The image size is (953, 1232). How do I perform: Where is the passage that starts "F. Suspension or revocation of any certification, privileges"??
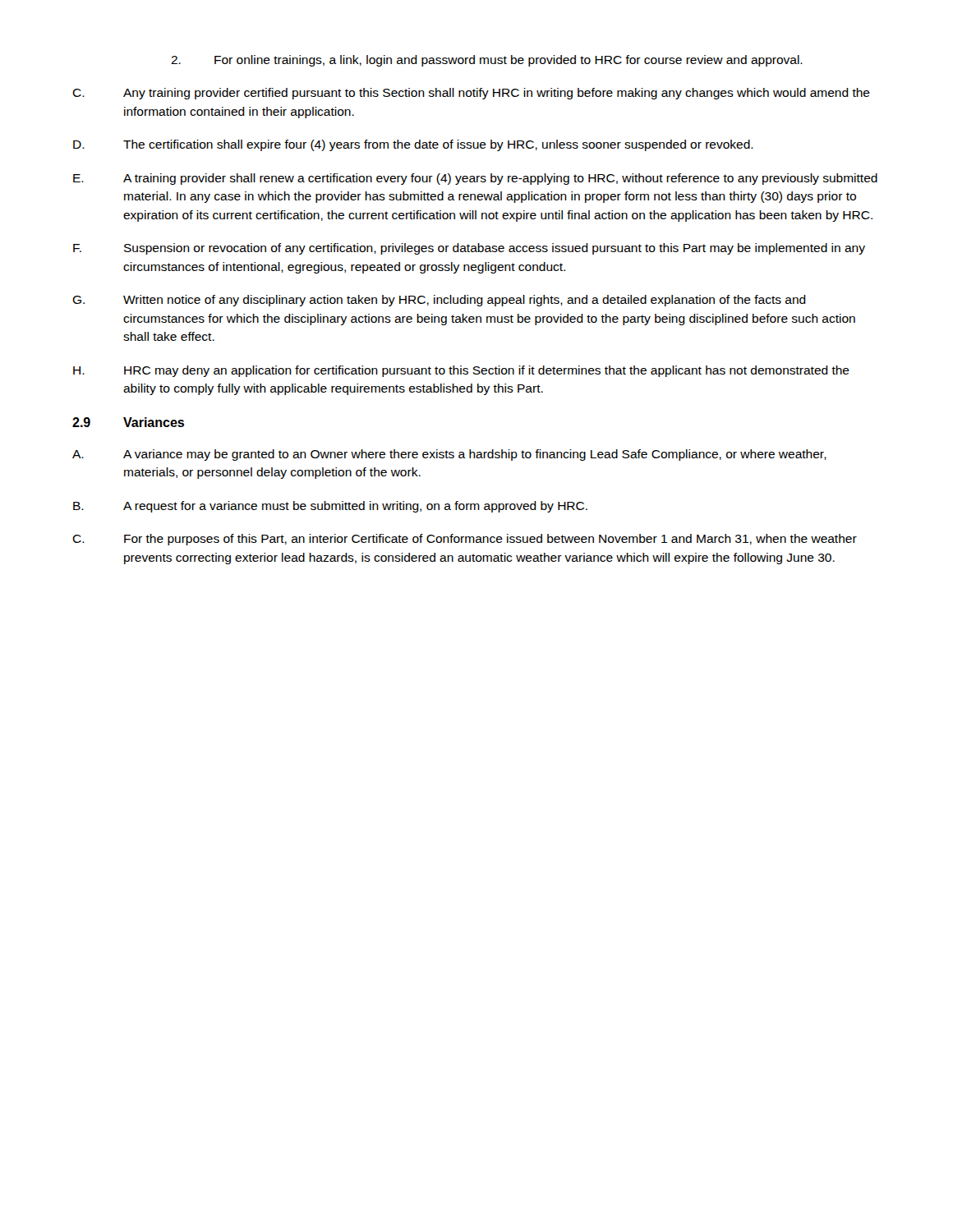[x=476, y=258]
